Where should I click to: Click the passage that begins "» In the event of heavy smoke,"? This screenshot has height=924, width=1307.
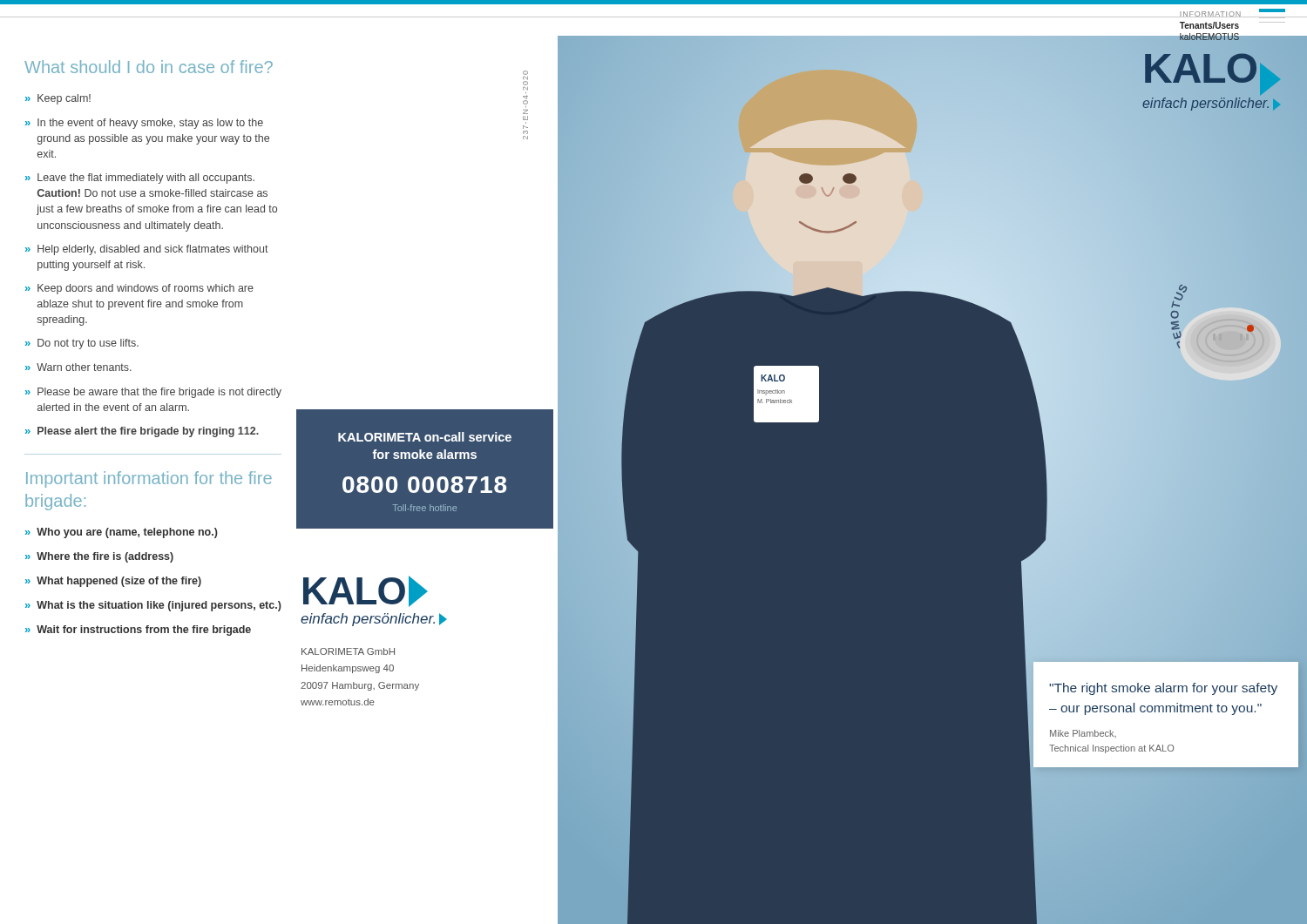pos(153,139)
